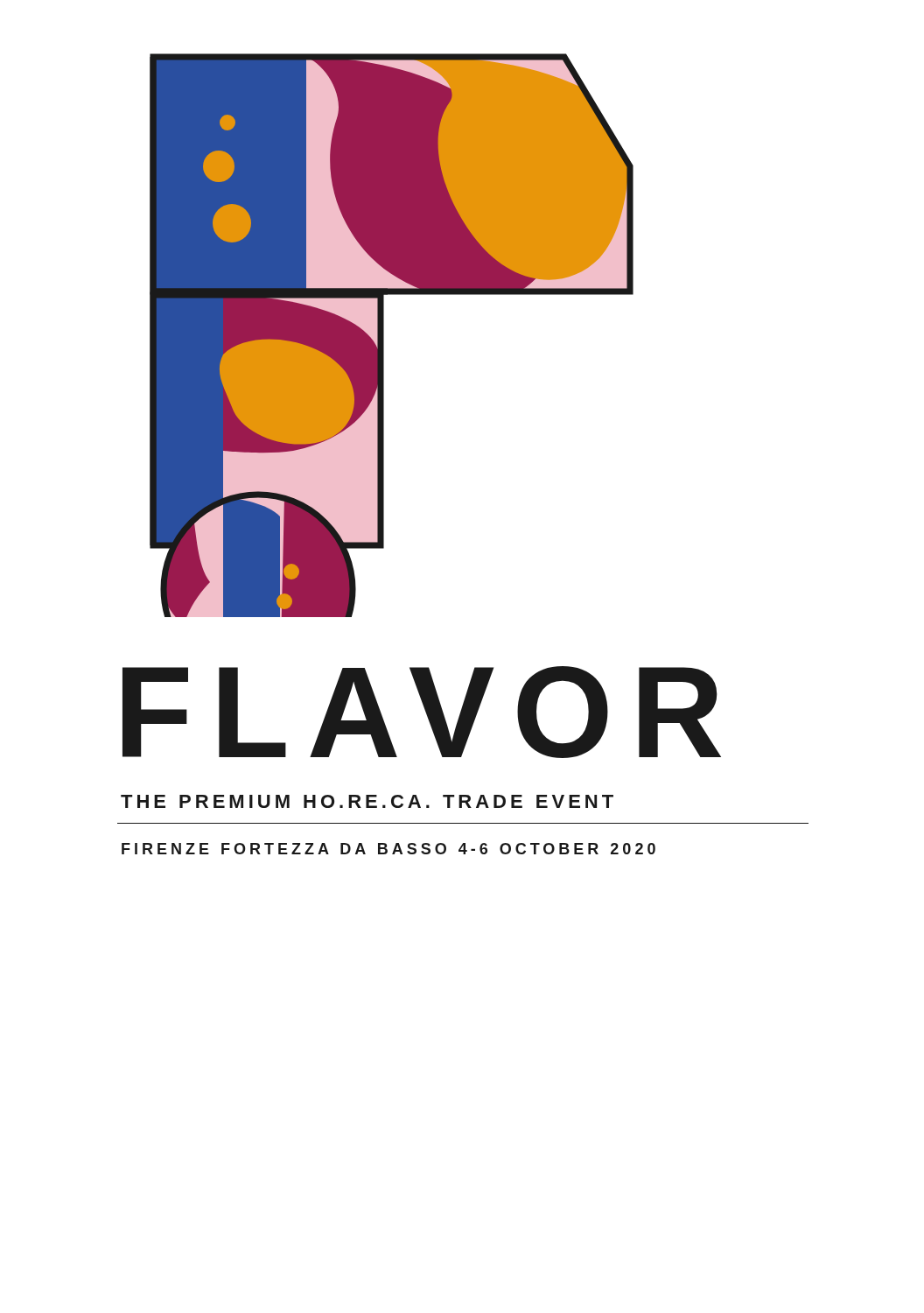Click the title

pyautogui.click(x=464, y=712)
